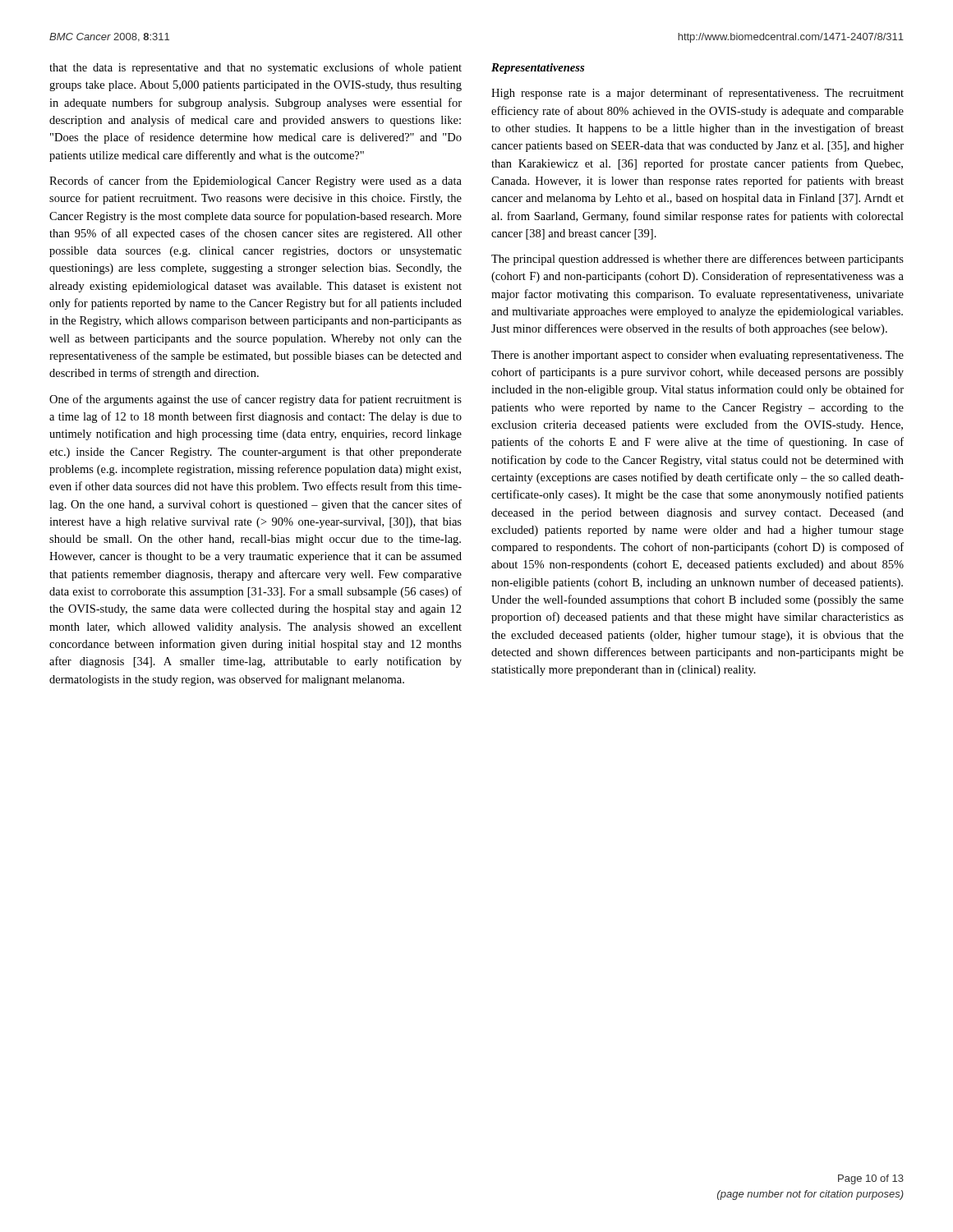Click on the text block that says "There is another important aspect to consider when"
Viewport: 953px width, 1232px height.
[698, 513]
